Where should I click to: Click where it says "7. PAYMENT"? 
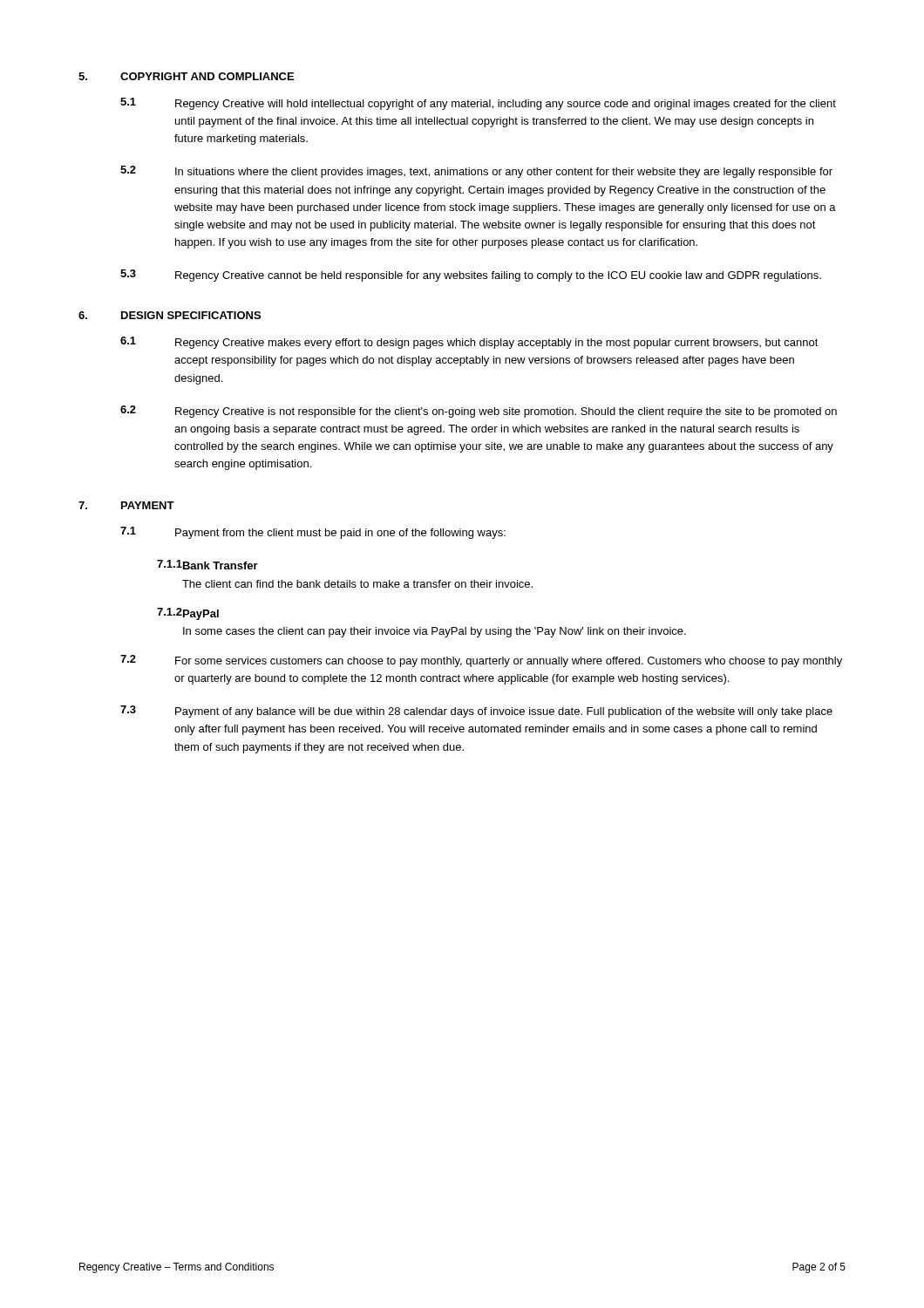126,506
